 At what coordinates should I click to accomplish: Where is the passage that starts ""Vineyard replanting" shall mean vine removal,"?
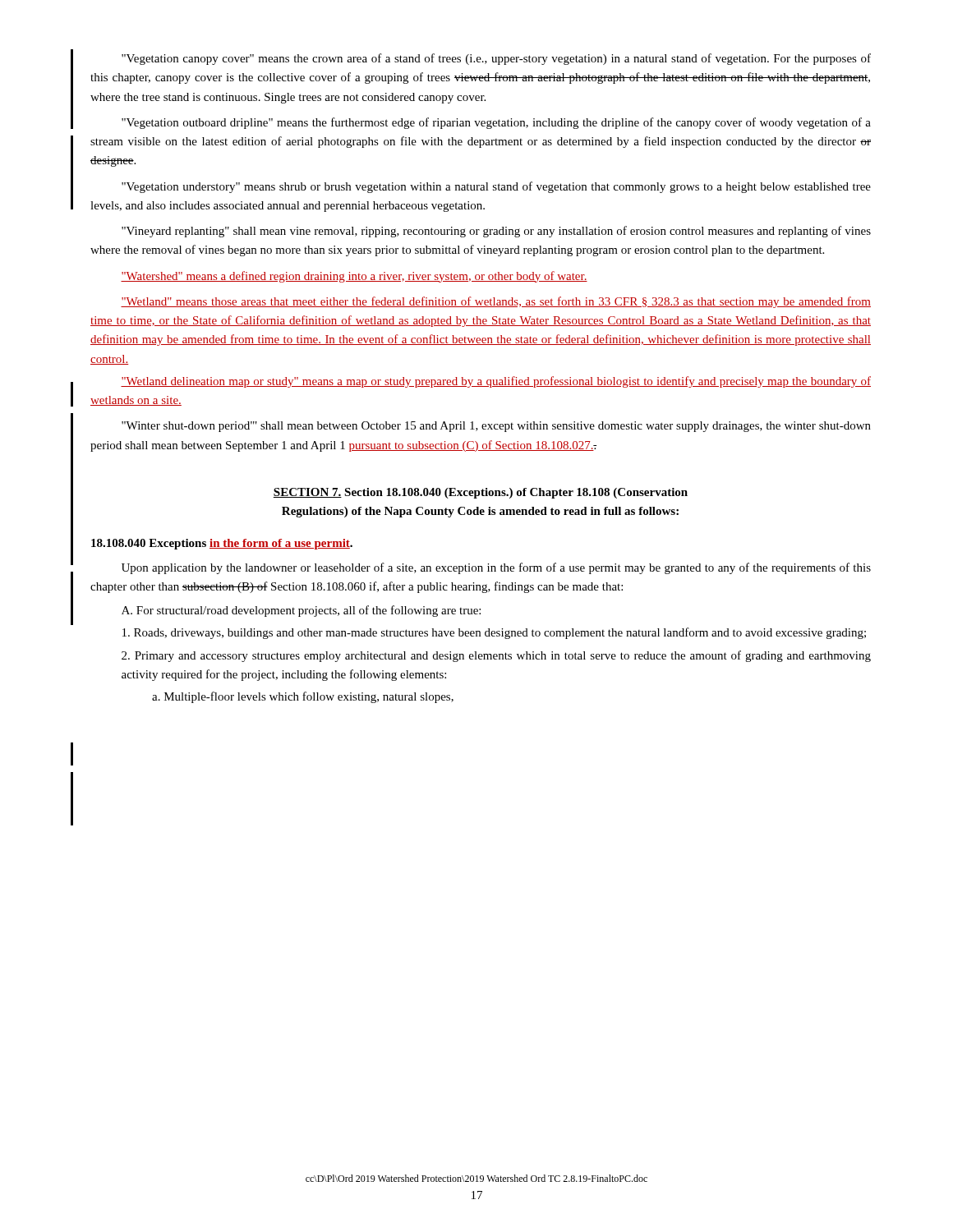click(x=481, y=241)
